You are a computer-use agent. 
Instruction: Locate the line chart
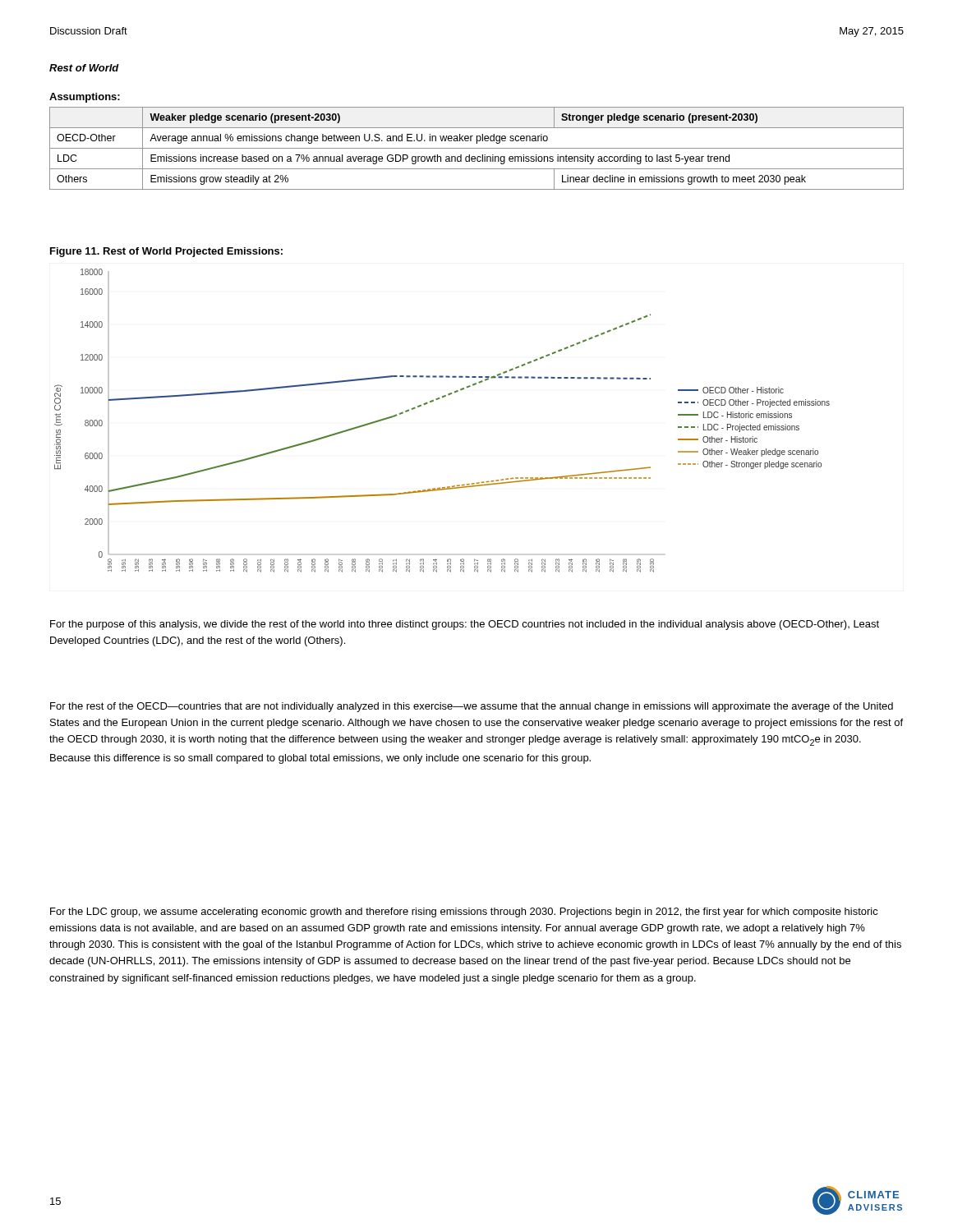[476, 427]
